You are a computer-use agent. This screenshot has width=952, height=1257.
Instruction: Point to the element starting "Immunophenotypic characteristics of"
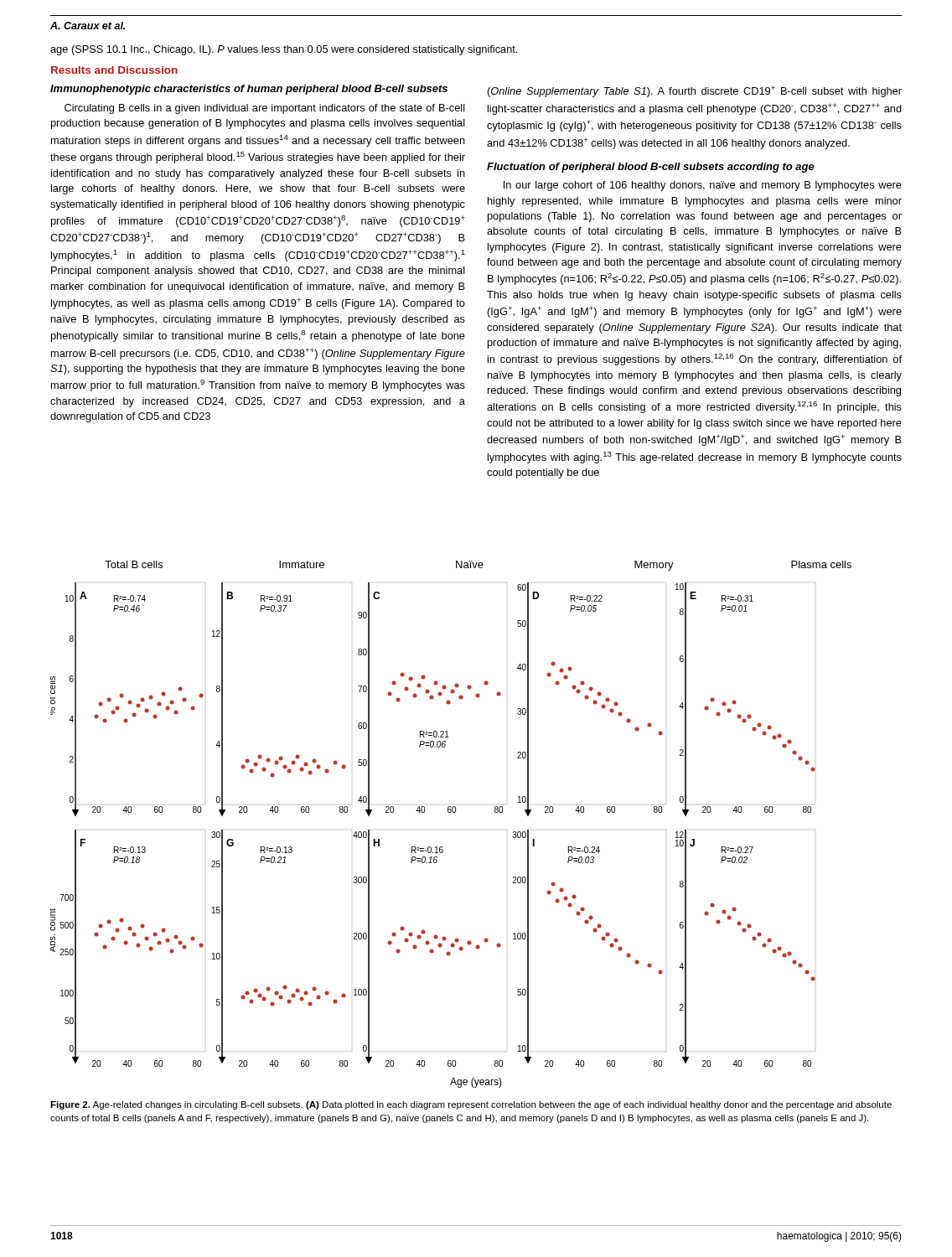[x=249, y=89]
